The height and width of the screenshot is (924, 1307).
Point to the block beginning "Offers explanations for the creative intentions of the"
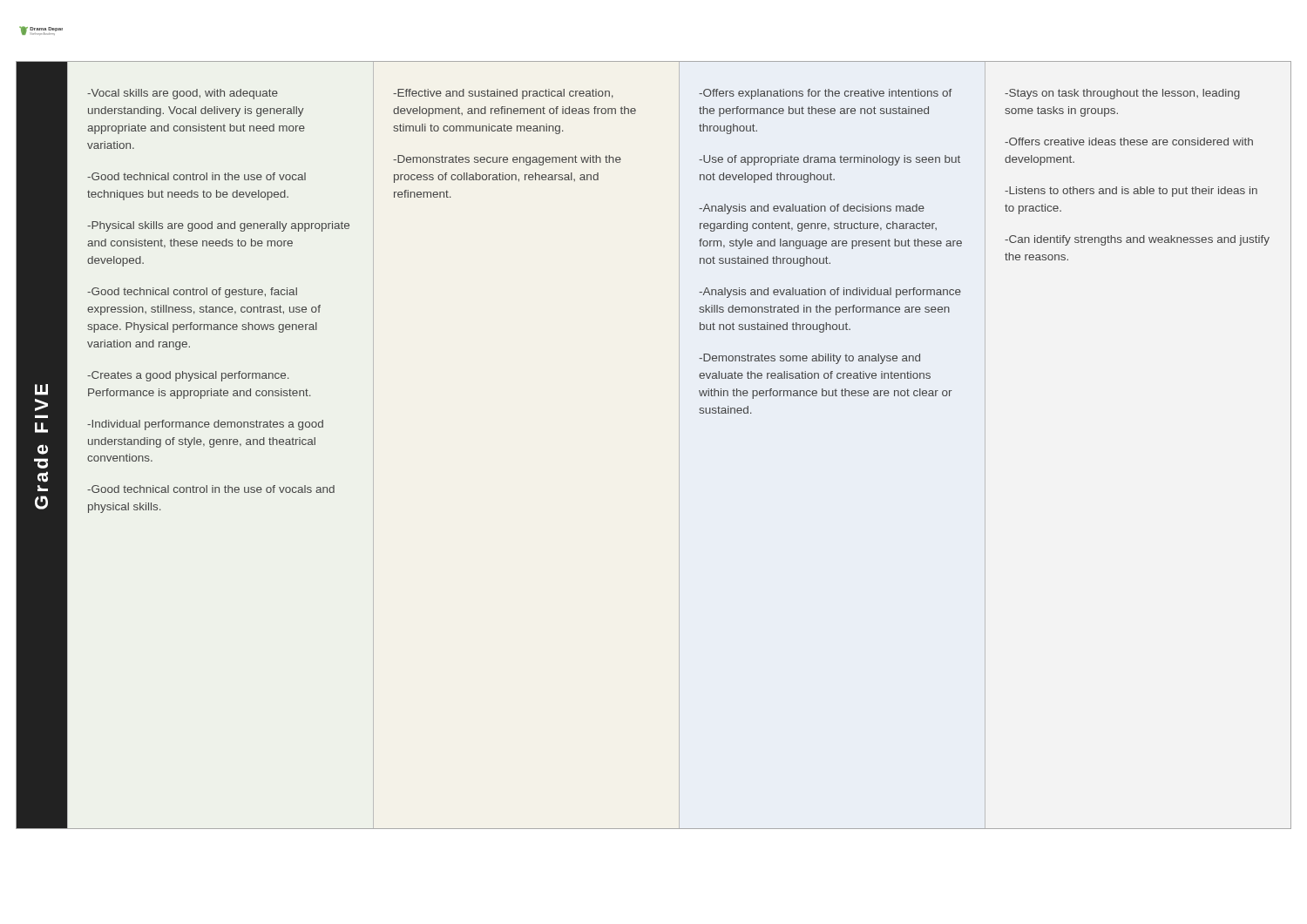pyautogui.click(x=831, y=251)
